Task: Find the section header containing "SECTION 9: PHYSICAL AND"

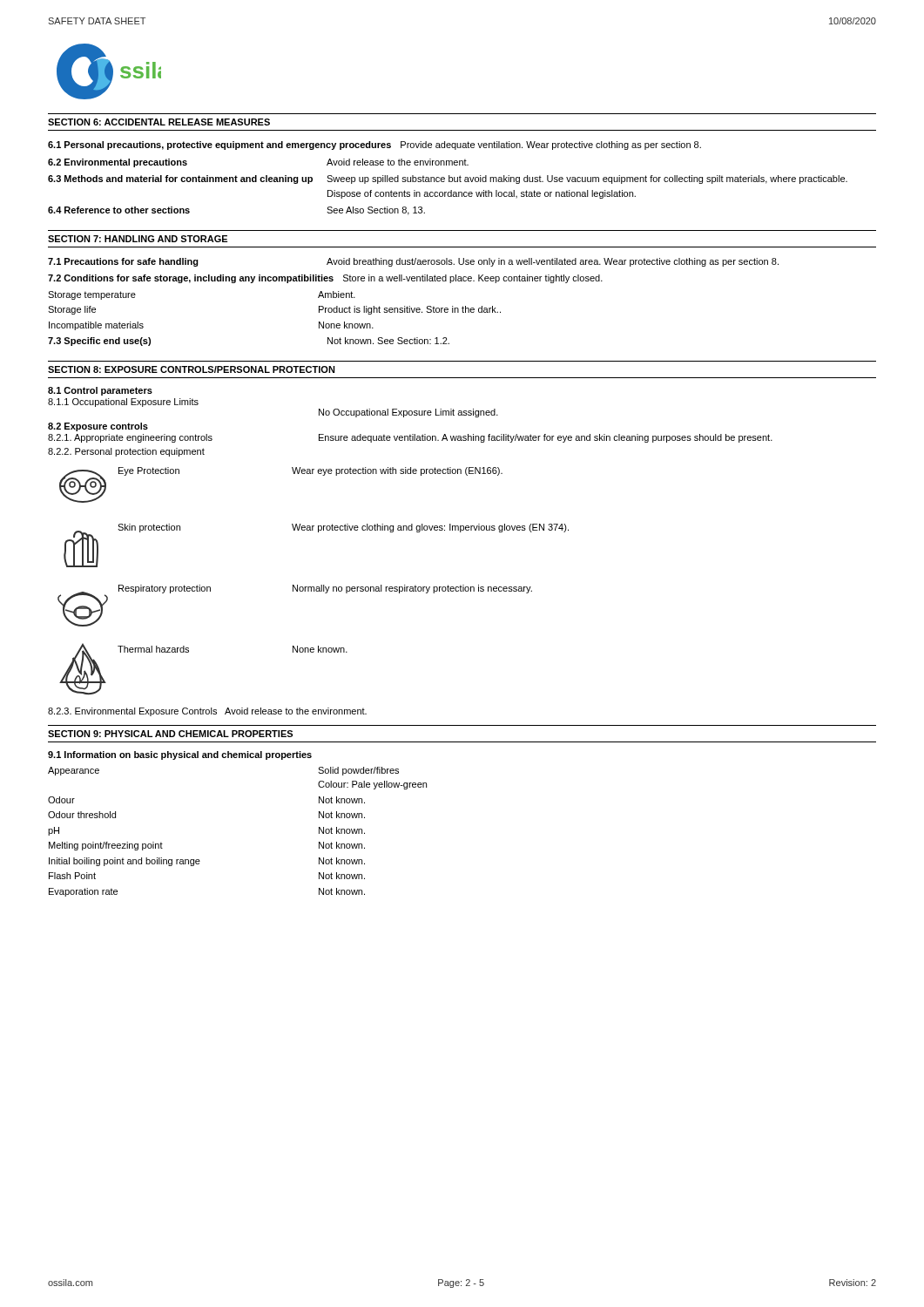Action: pyautogui.click(x=170, y=733)
